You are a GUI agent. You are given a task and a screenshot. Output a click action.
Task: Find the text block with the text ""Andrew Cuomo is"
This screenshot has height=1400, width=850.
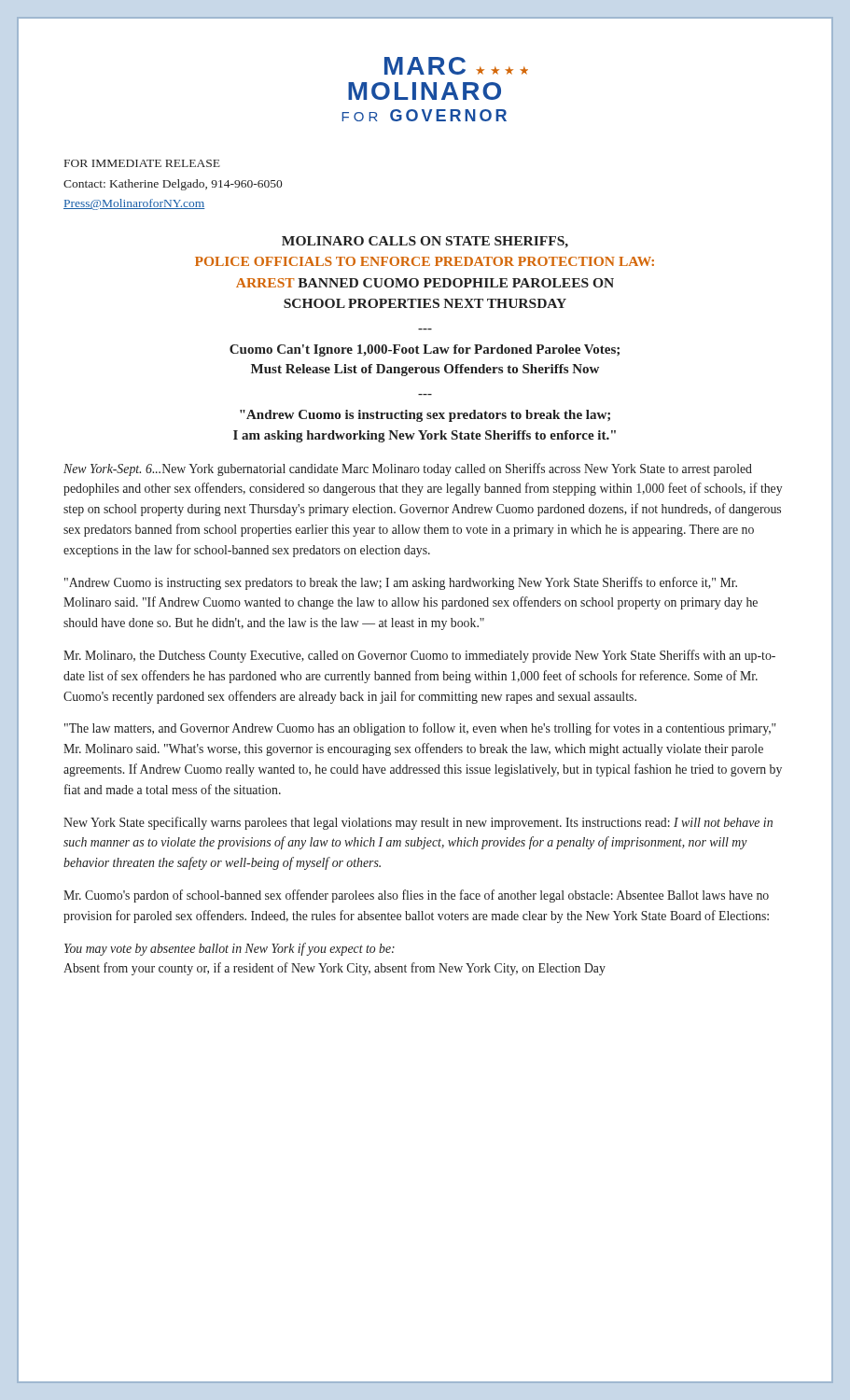click(x=411, y=603)
